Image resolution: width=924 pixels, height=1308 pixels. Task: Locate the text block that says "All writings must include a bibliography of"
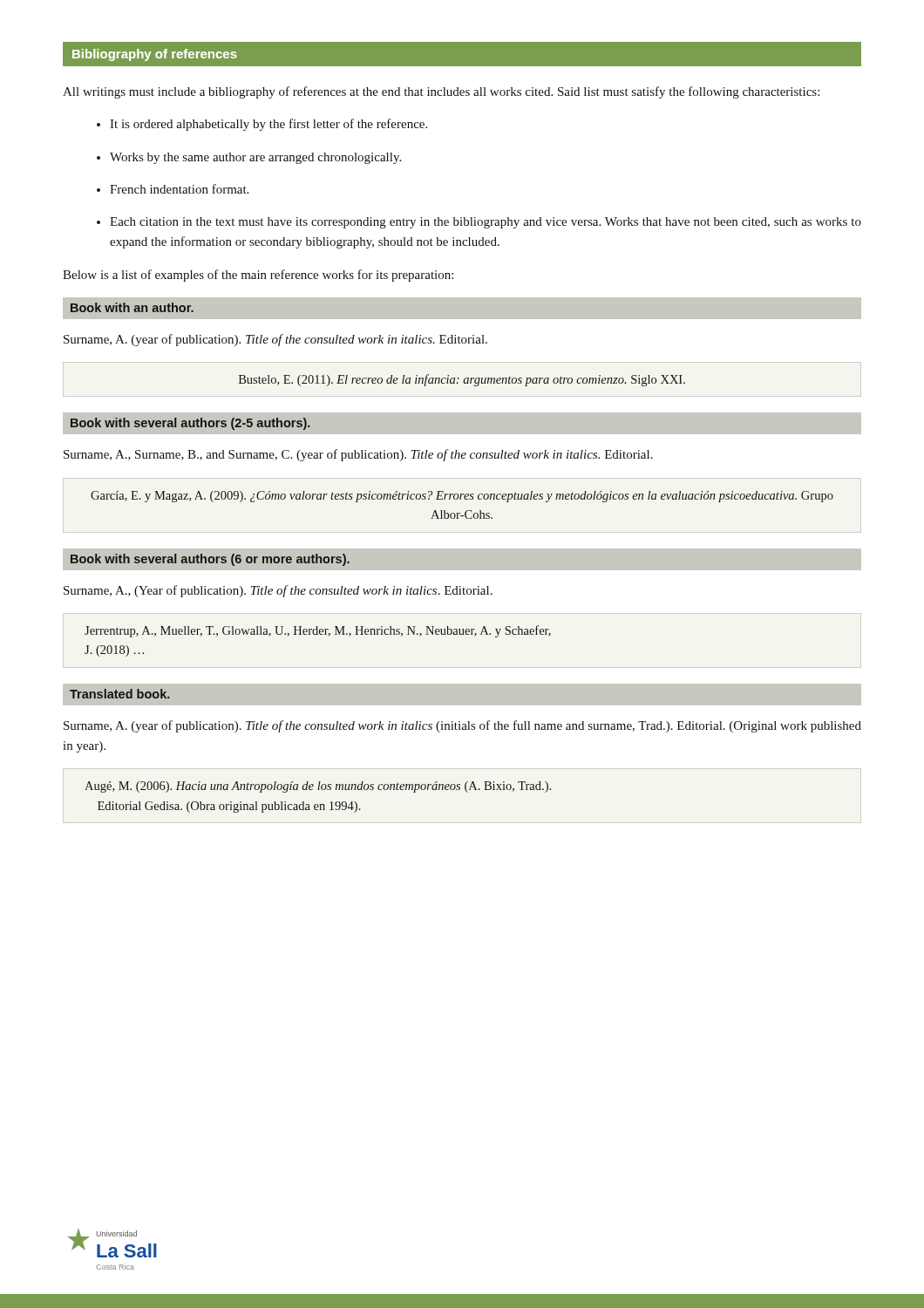point(442,92)
